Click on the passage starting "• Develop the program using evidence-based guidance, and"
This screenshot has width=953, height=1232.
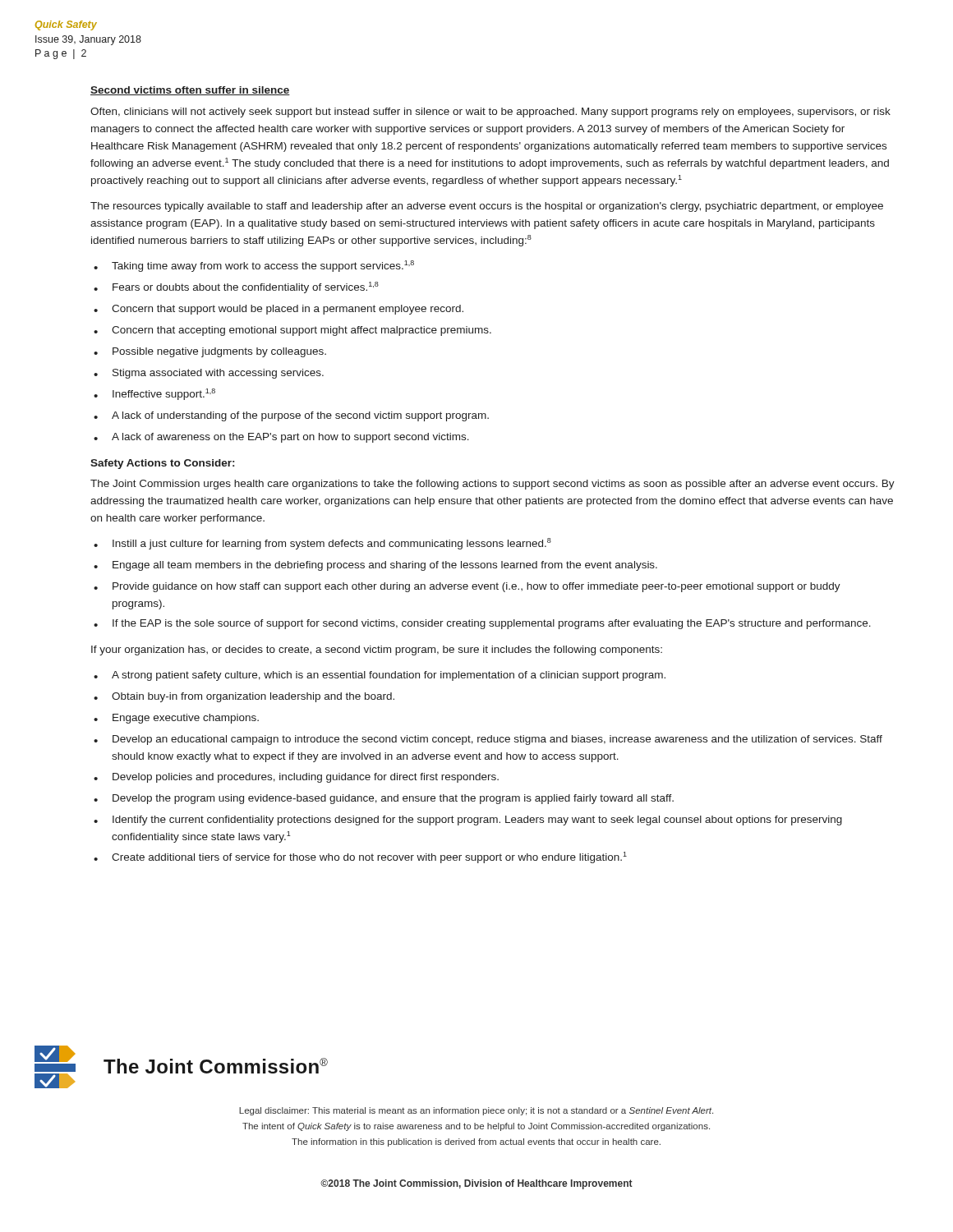(x=493, y=799)
